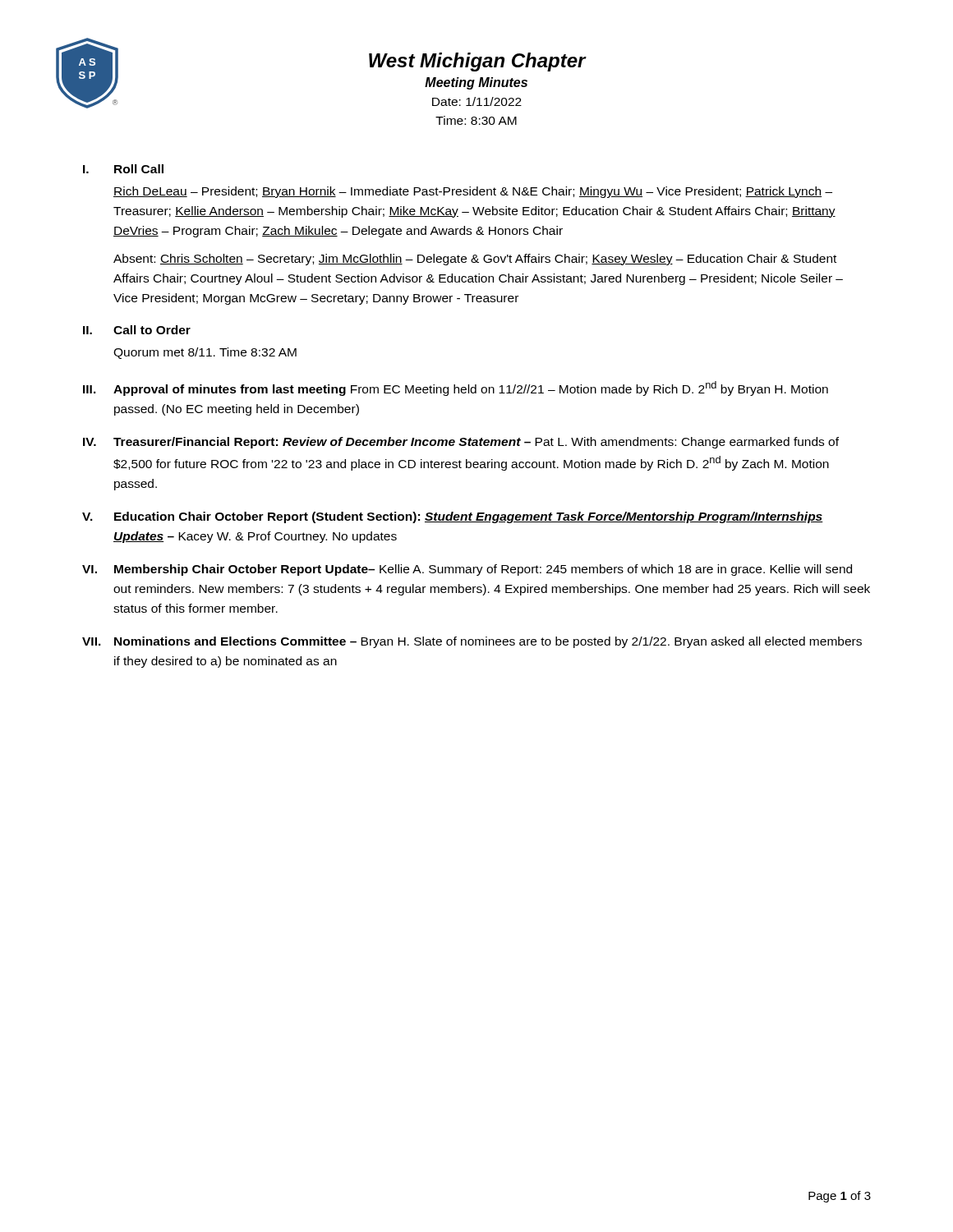The width and height of the screenshot is (953, 1232).
Task: Point to the block beginning "VII. Nominations and Elections"
Action: 476,651
